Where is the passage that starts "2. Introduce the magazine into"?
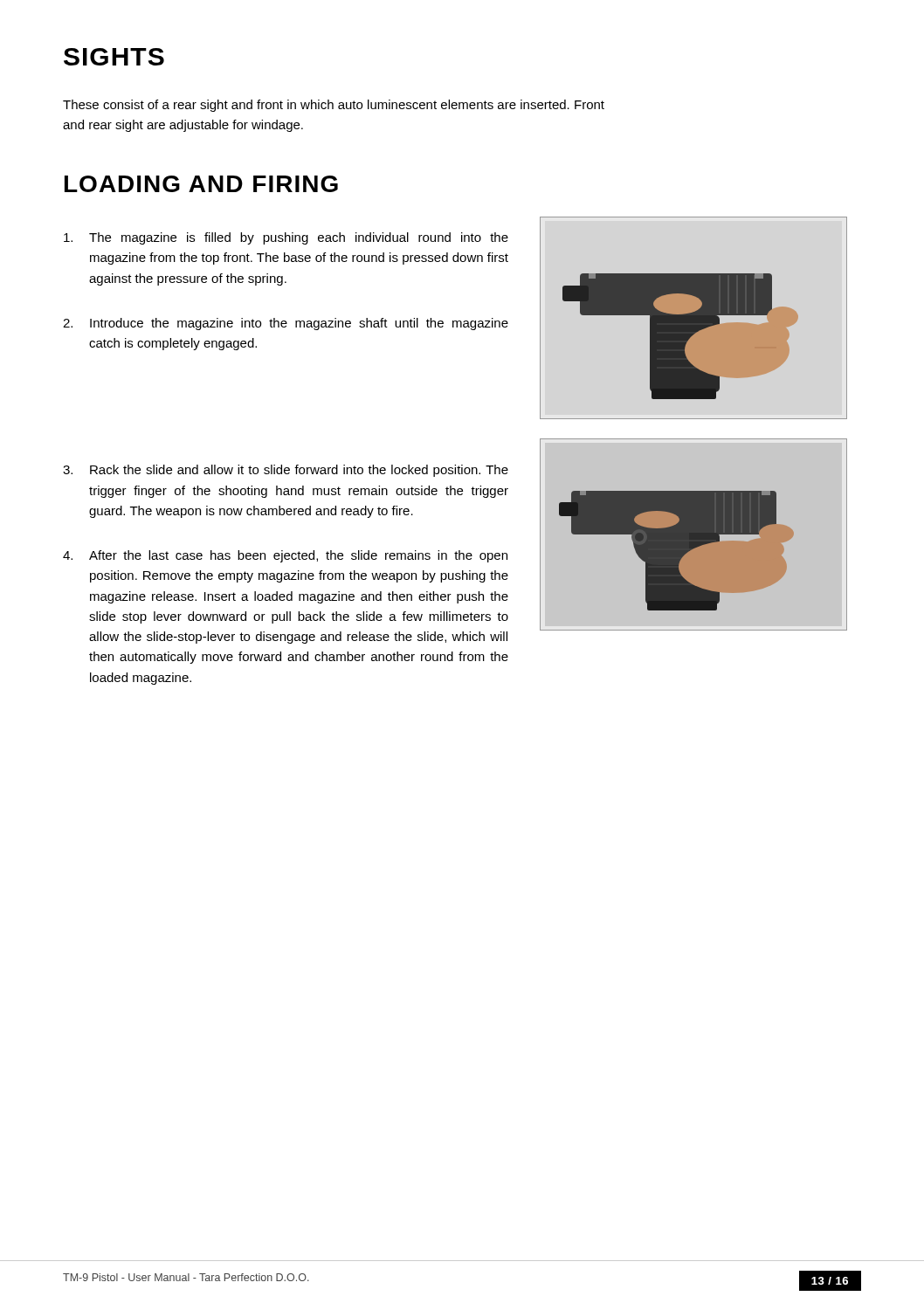 [286, 333]
